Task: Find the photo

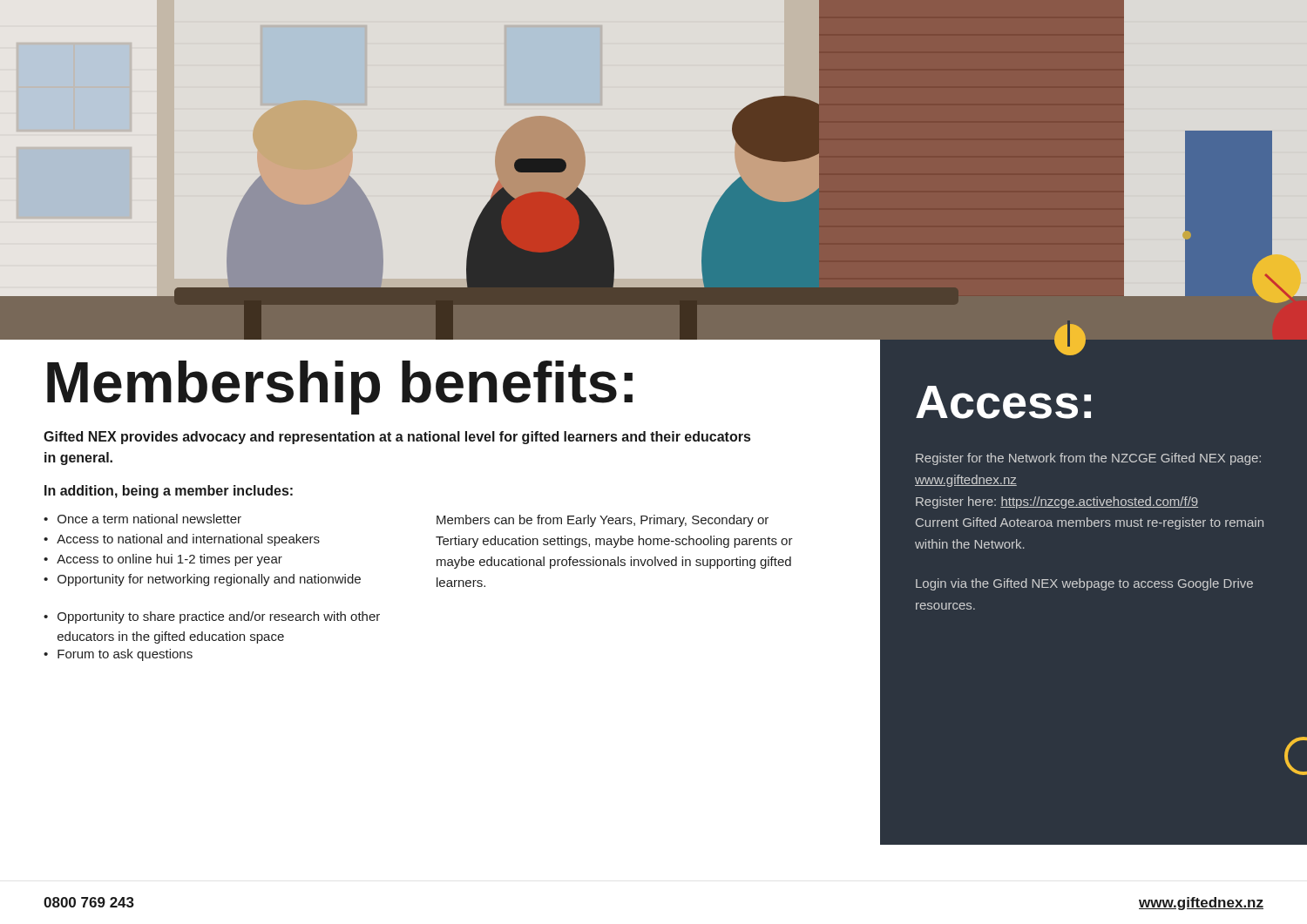Action: click(x=654, y=170)
